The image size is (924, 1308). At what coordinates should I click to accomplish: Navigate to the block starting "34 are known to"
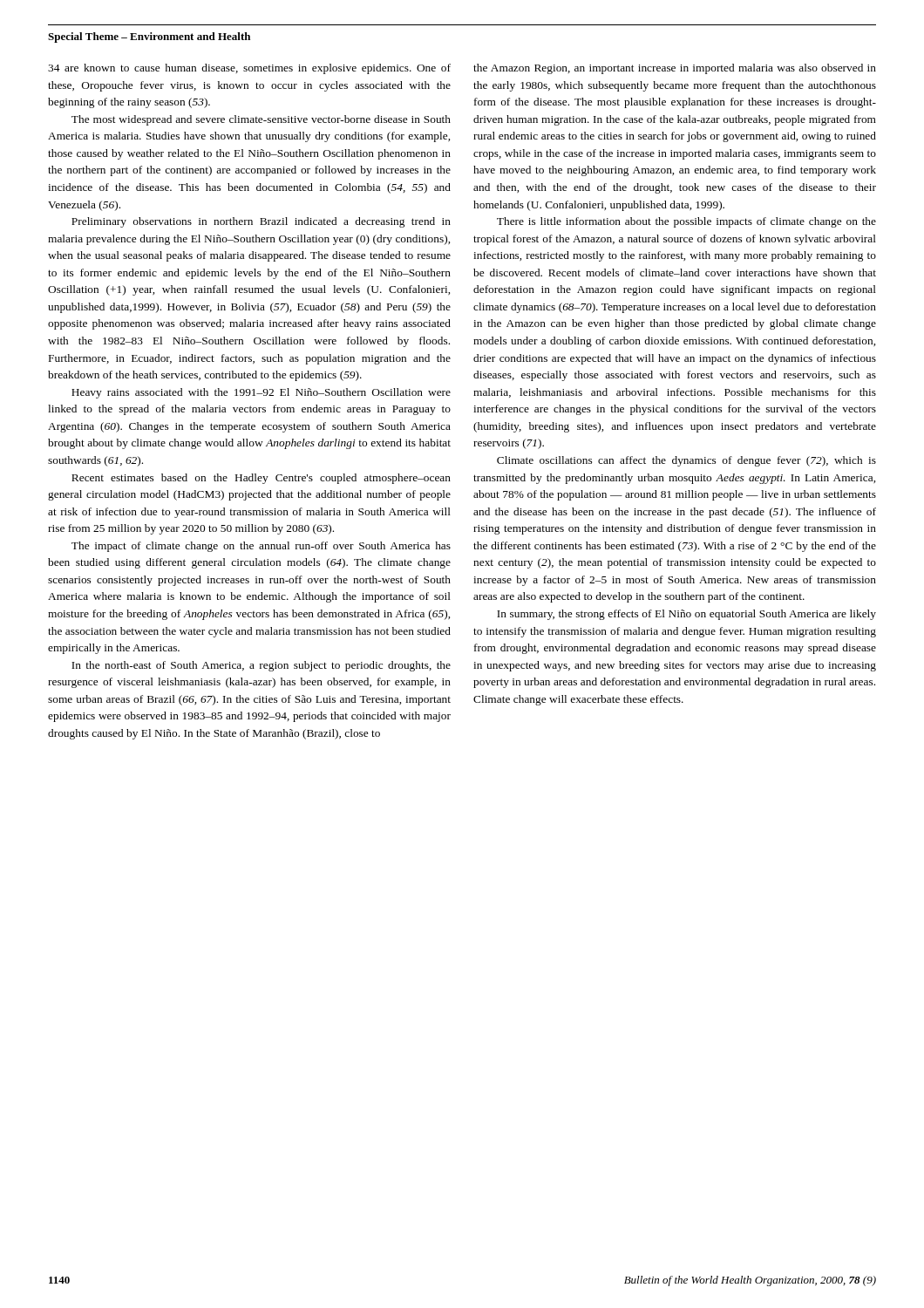pos(249,400)
